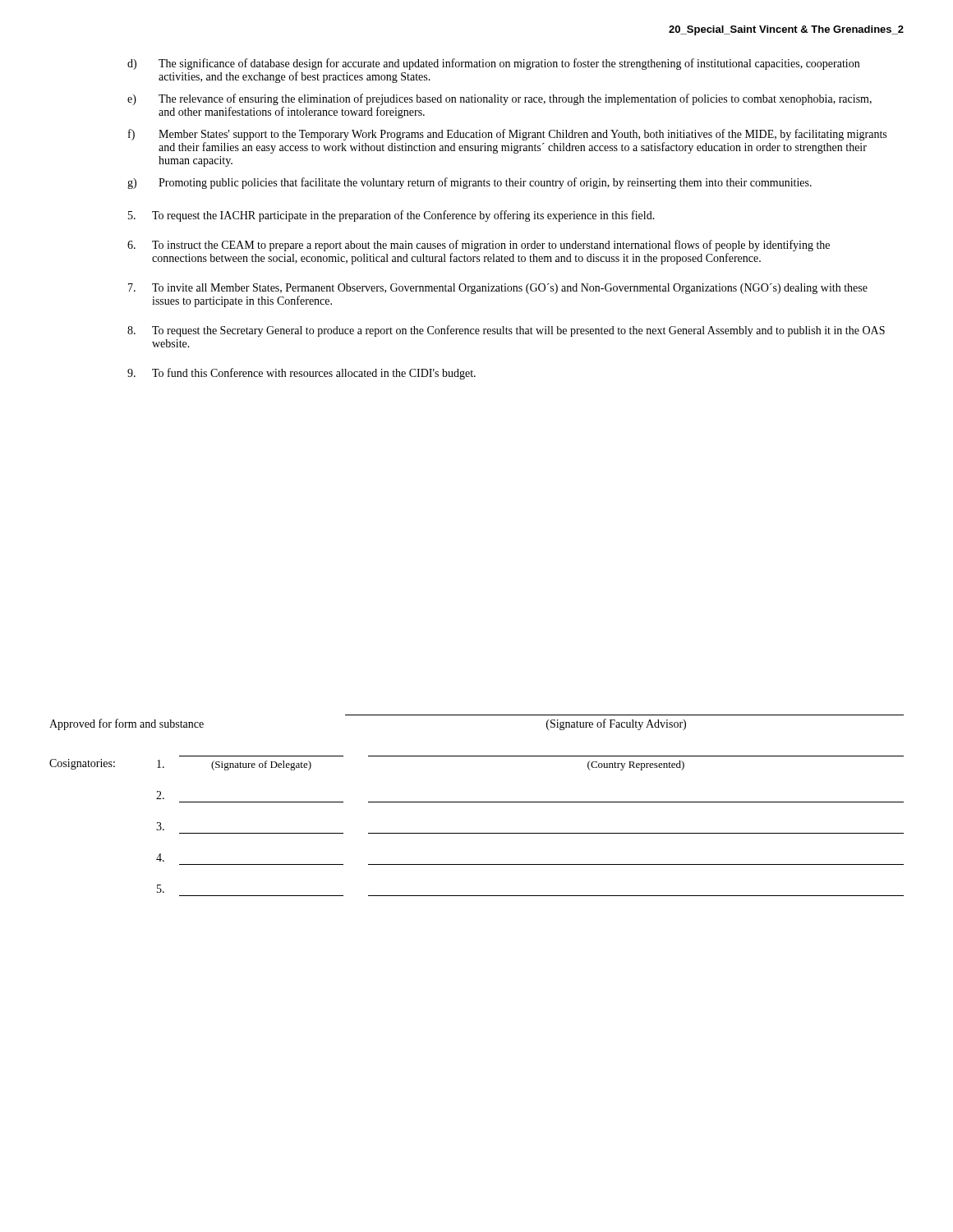Find the text that reads "Approved for form and substance"
953x1232 pixels.
coord(127,724)
